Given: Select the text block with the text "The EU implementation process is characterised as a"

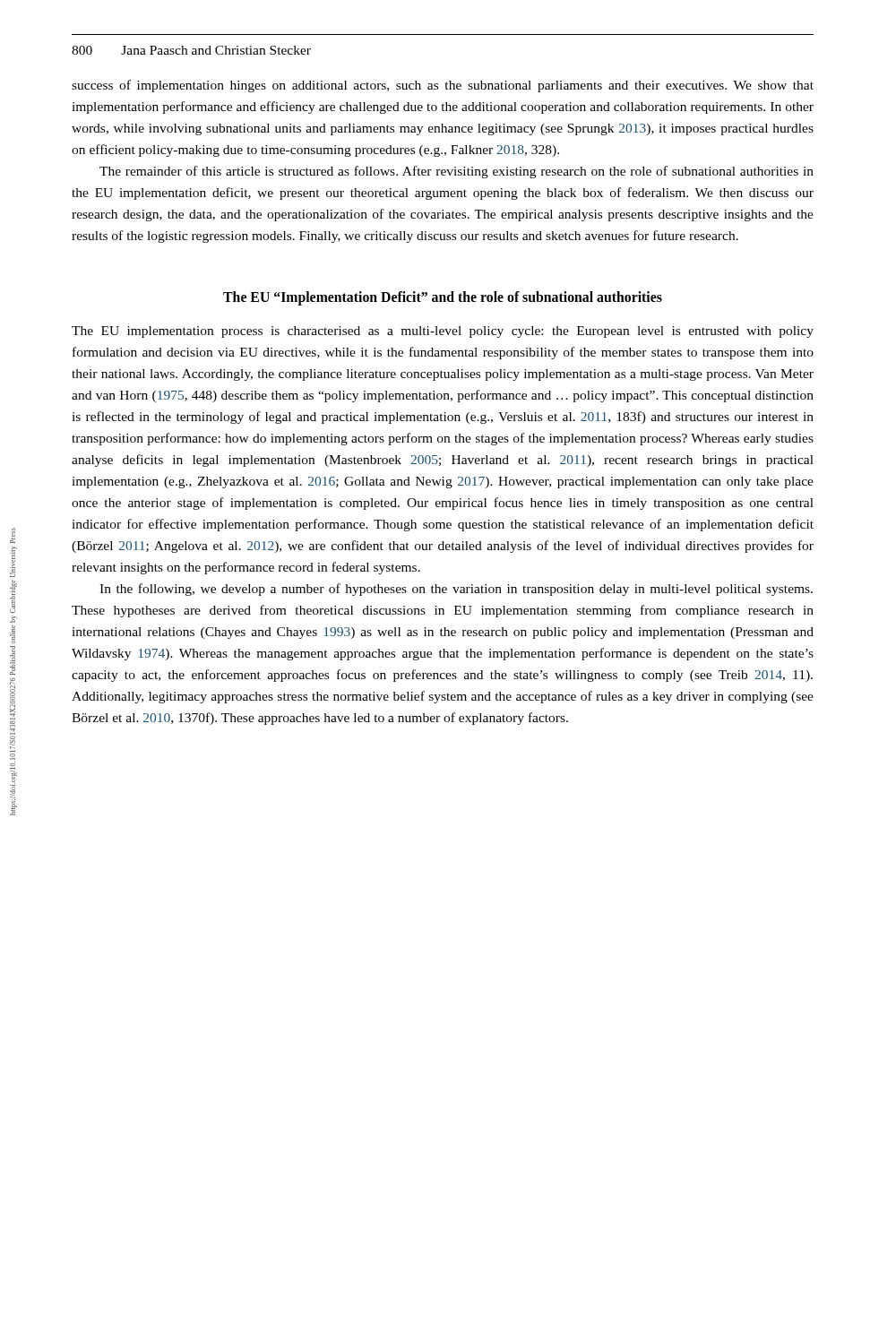Looking at the screenshot, I should [443, 449].
